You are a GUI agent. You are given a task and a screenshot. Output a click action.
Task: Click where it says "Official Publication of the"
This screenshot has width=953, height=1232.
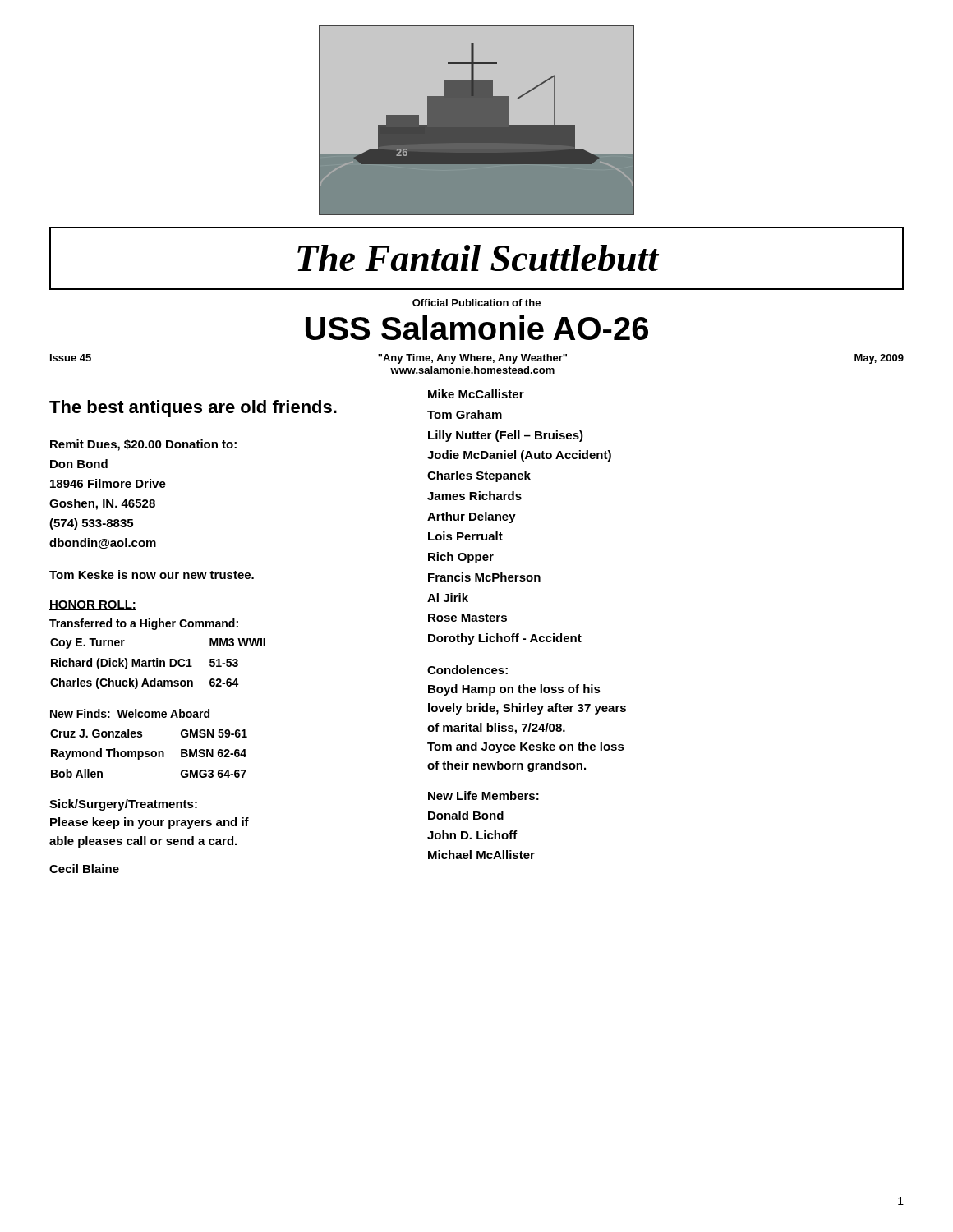point(476,303)
